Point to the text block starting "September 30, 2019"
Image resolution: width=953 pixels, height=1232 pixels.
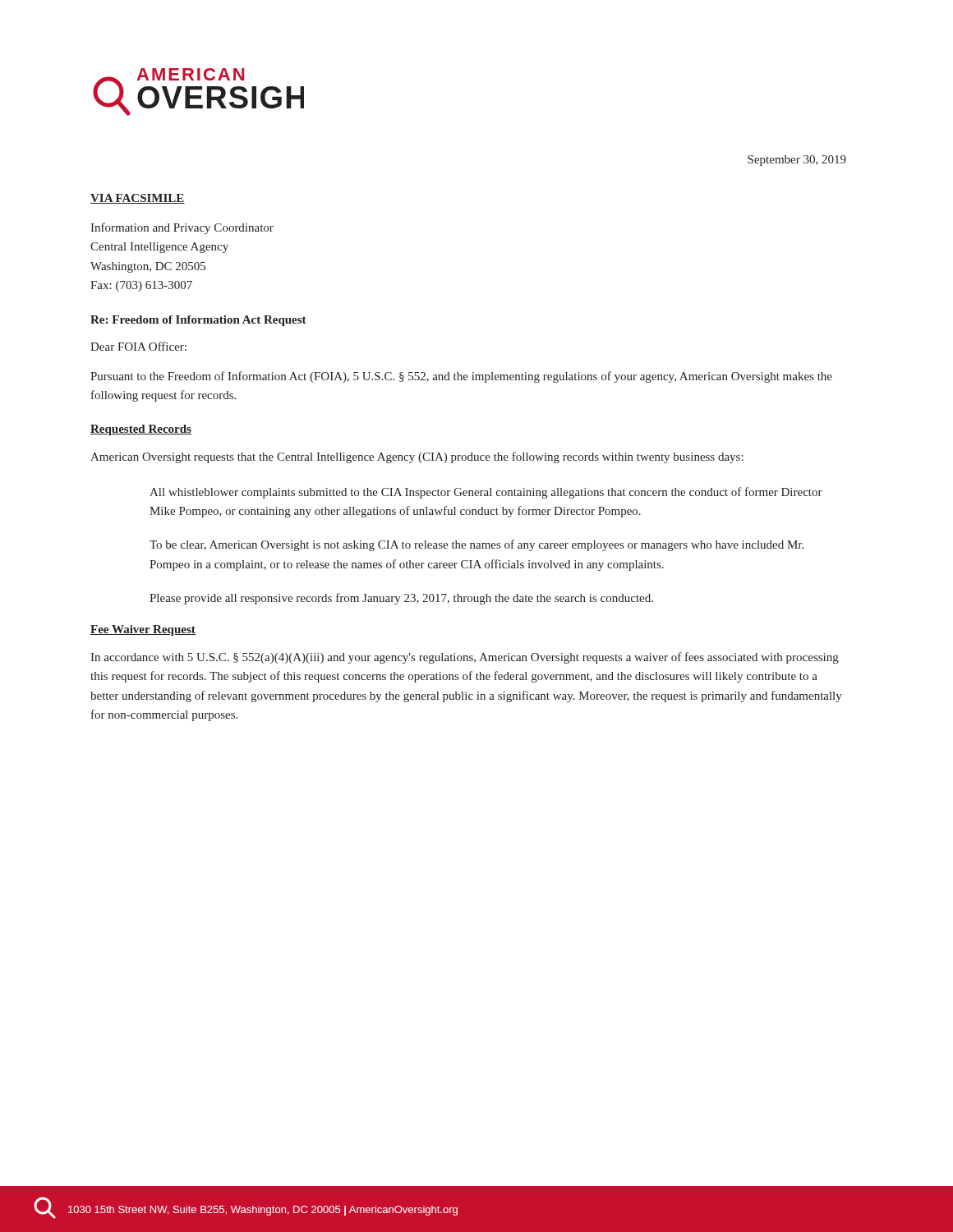(797, 159)
